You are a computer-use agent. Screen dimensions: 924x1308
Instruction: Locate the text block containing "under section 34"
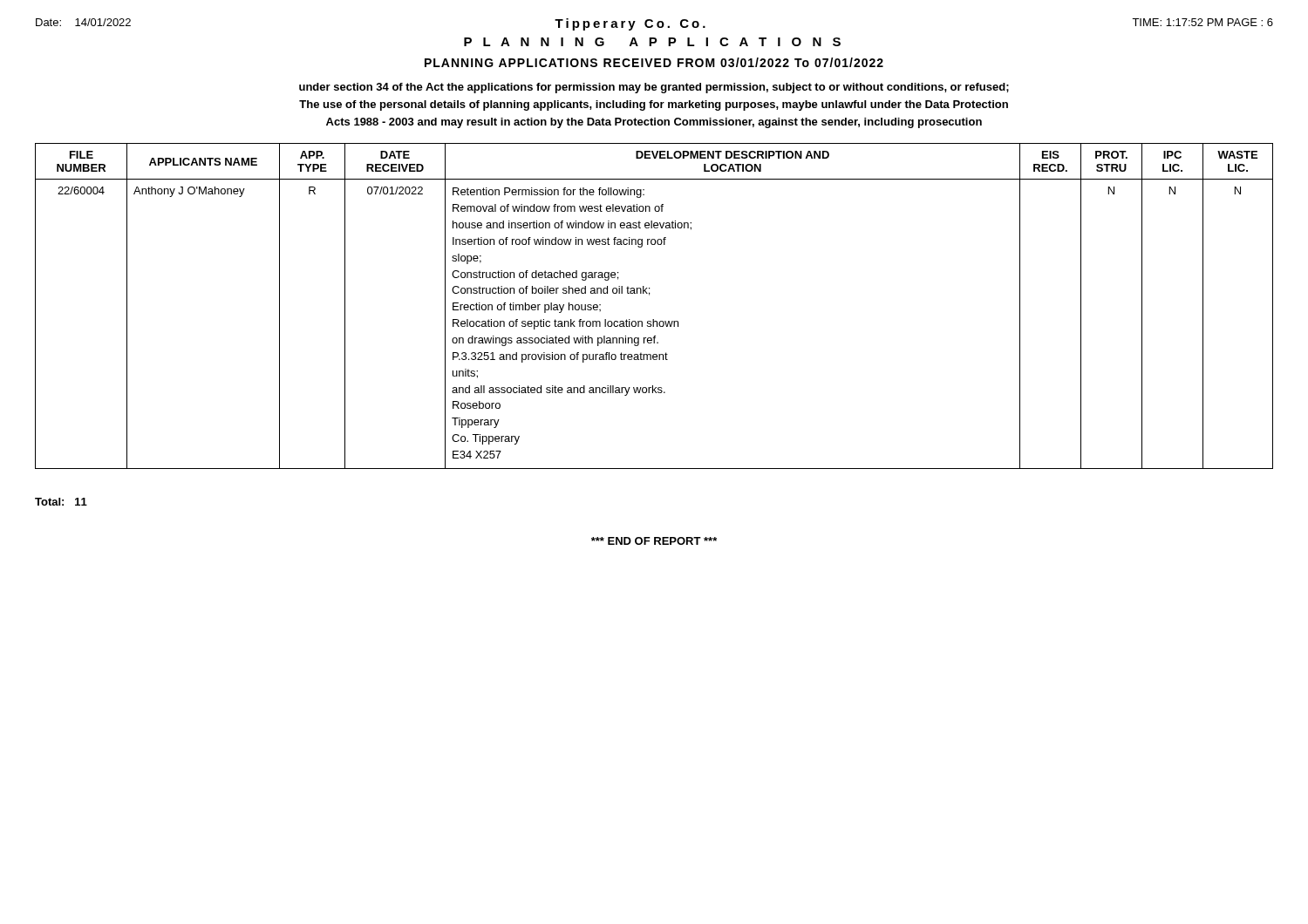(x=654, y=104)
